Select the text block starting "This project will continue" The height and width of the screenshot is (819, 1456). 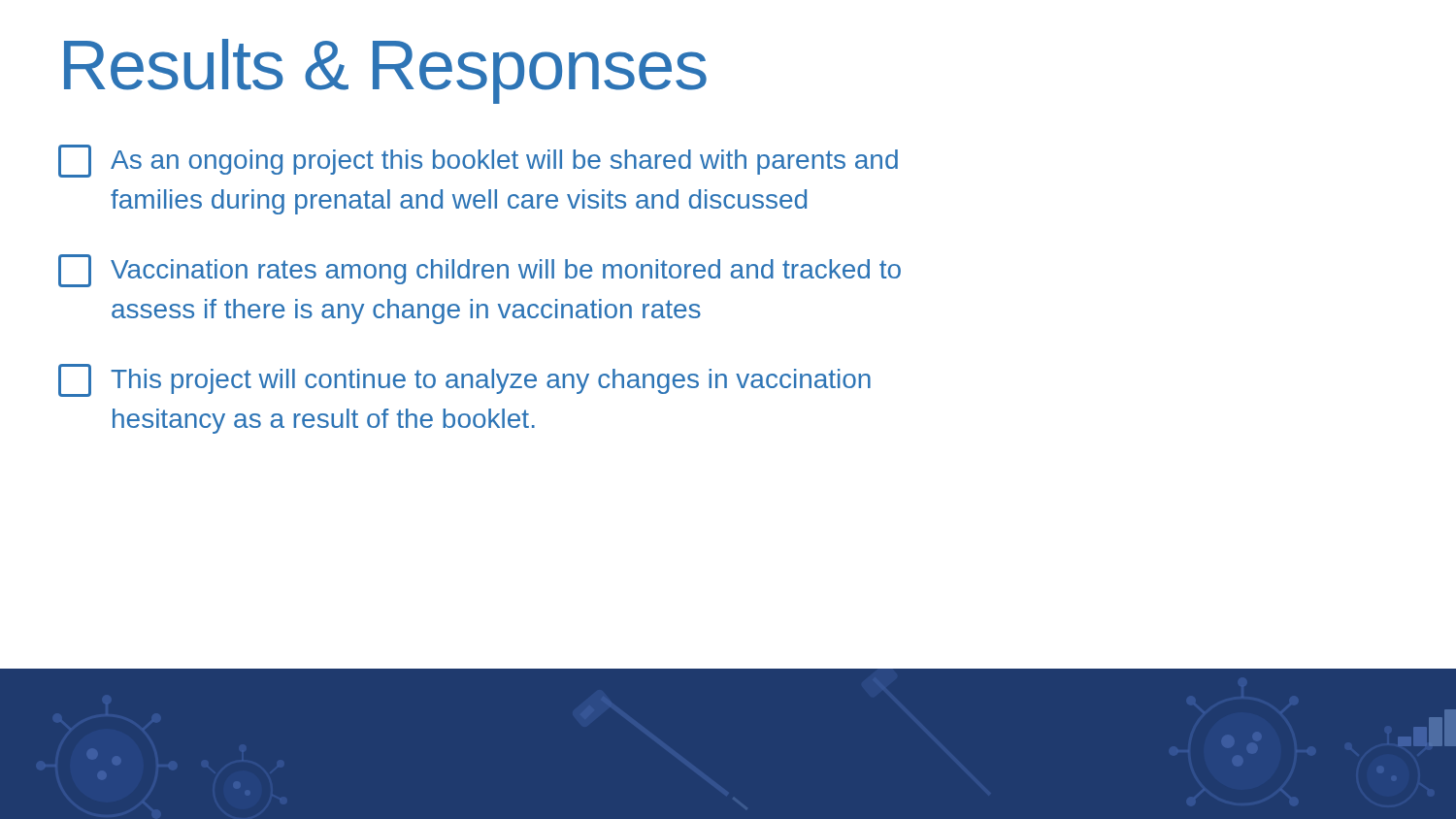point(728,400)
